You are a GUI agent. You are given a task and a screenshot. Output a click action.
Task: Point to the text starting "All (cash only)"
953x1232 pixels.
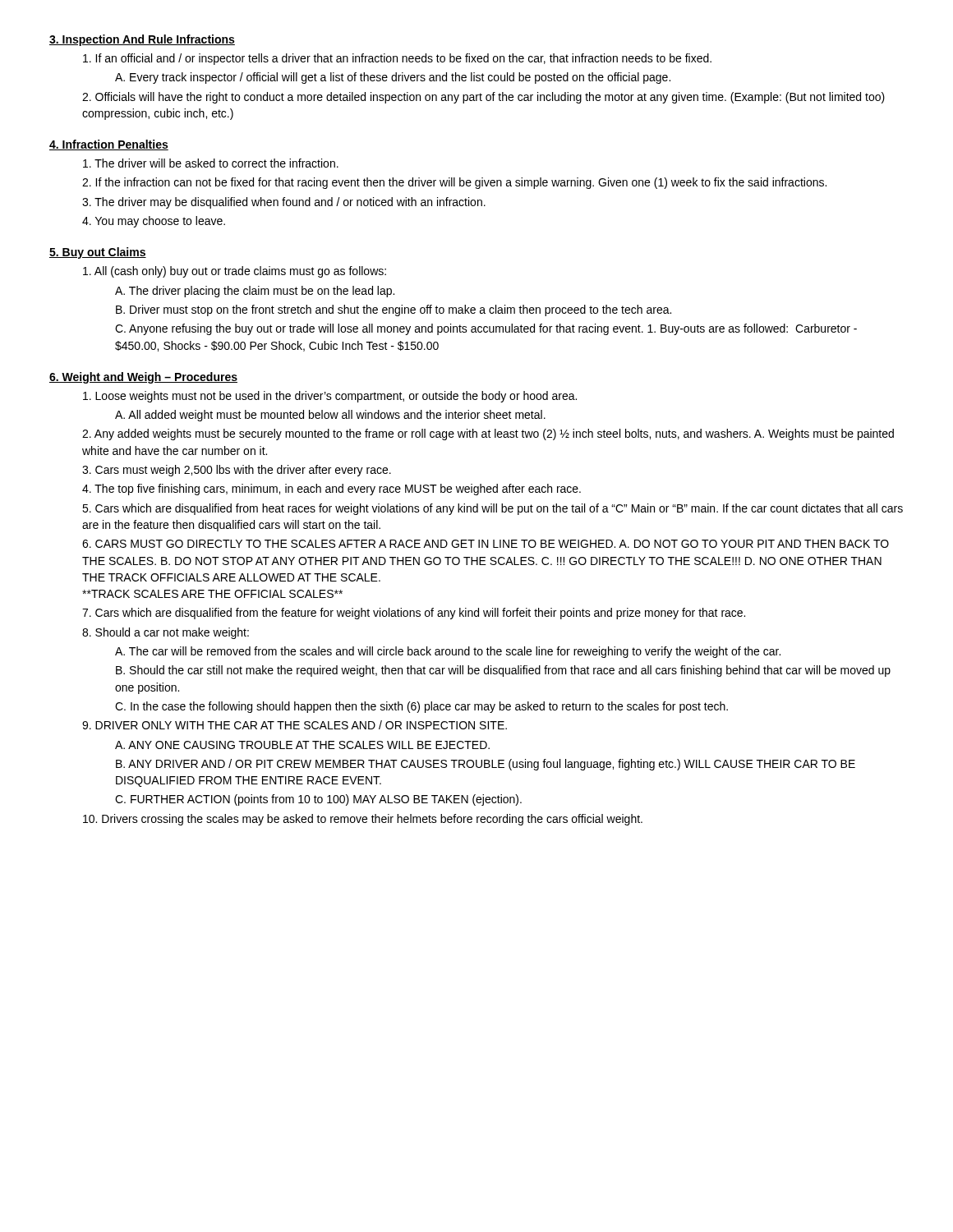click(x=235, y=271)
